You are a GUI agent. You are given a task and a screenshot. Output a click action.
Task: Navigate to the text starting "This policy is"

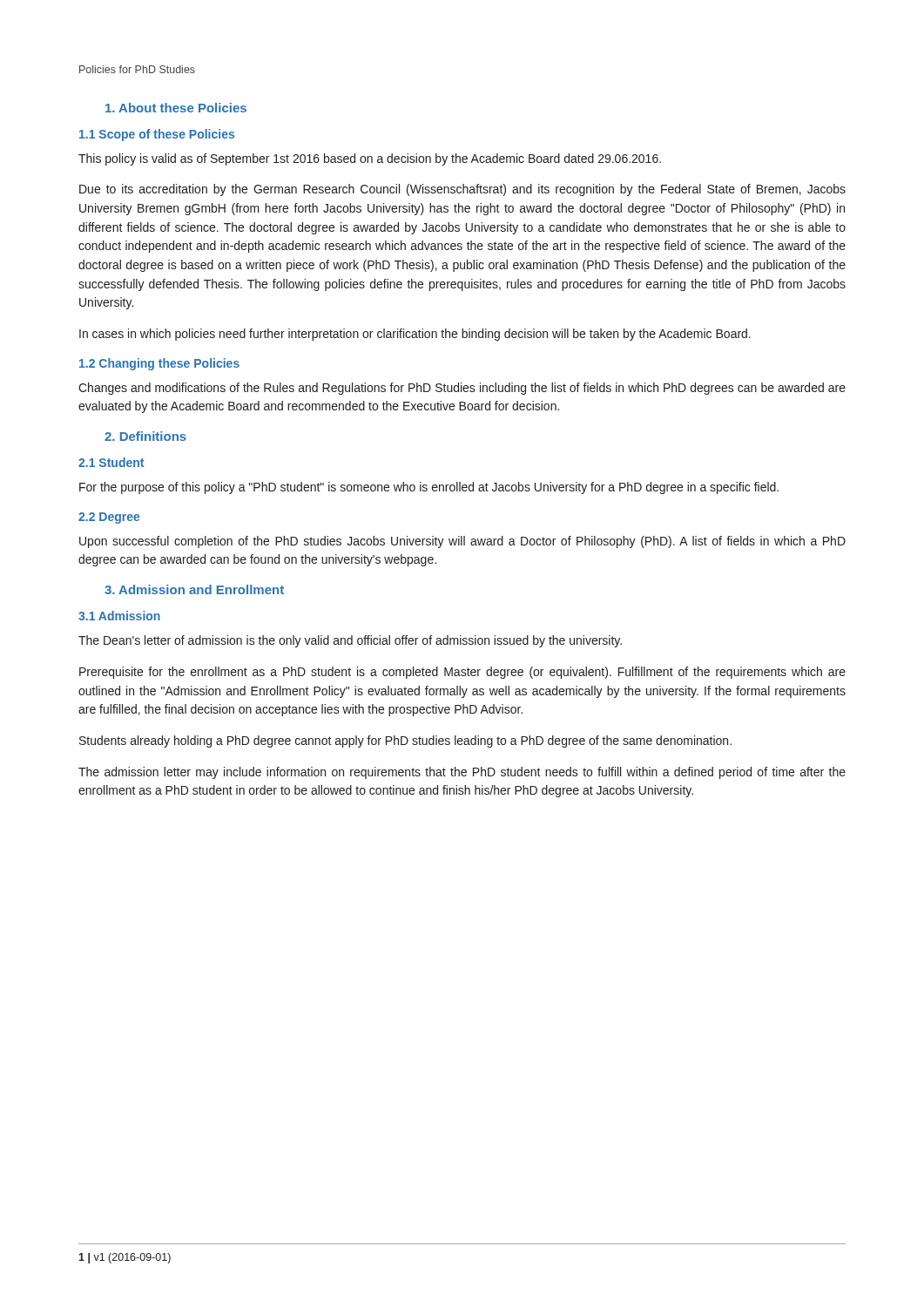[x=462, y=159]
